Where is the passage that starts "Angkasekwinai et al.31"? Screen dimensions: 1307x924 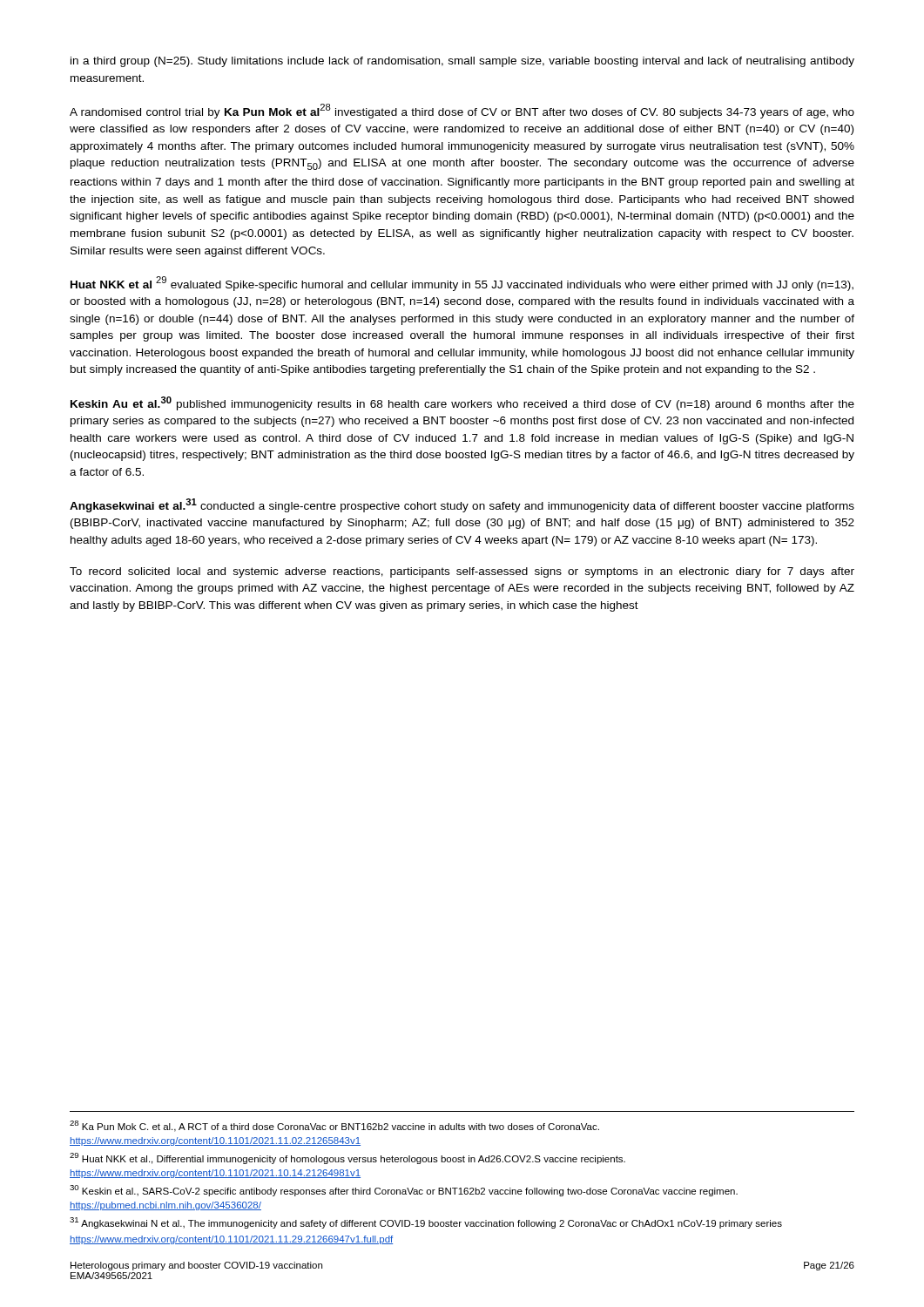coord(462,521)
